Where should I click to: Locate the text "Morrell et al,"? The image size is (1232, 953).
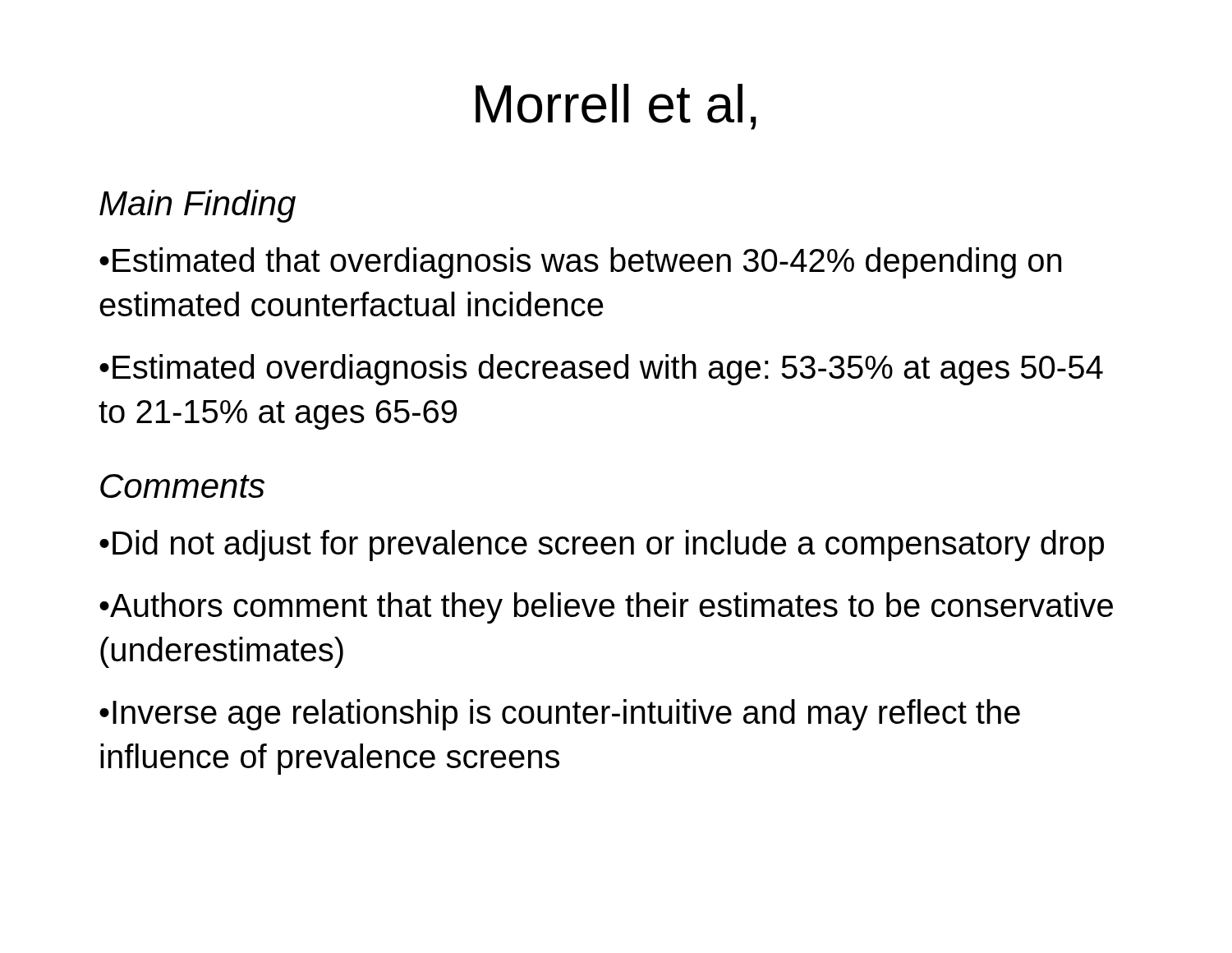[616, 104]
